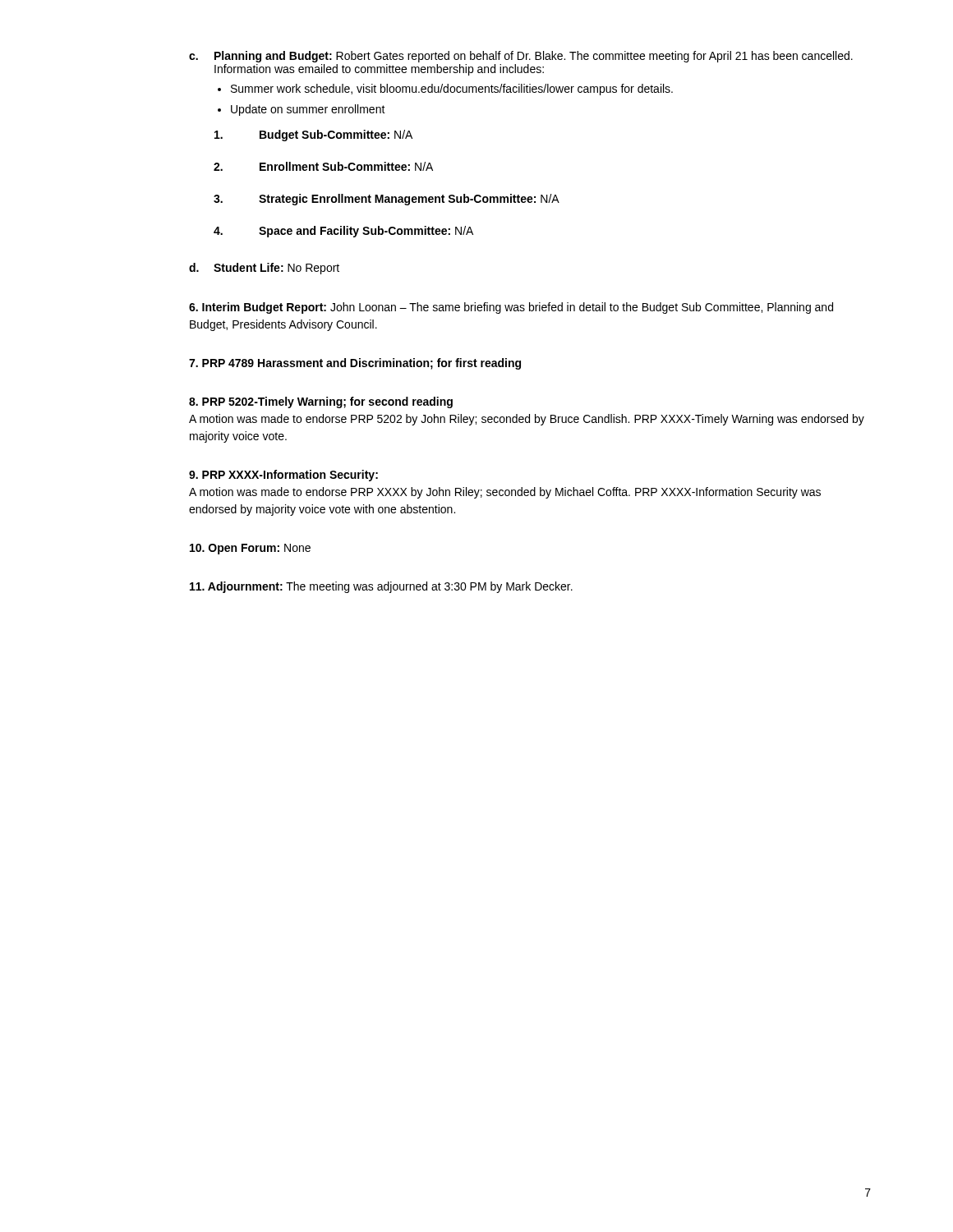Find the block starting "2. Enrollment Sub-Committee:"

(x=323, y=166)
